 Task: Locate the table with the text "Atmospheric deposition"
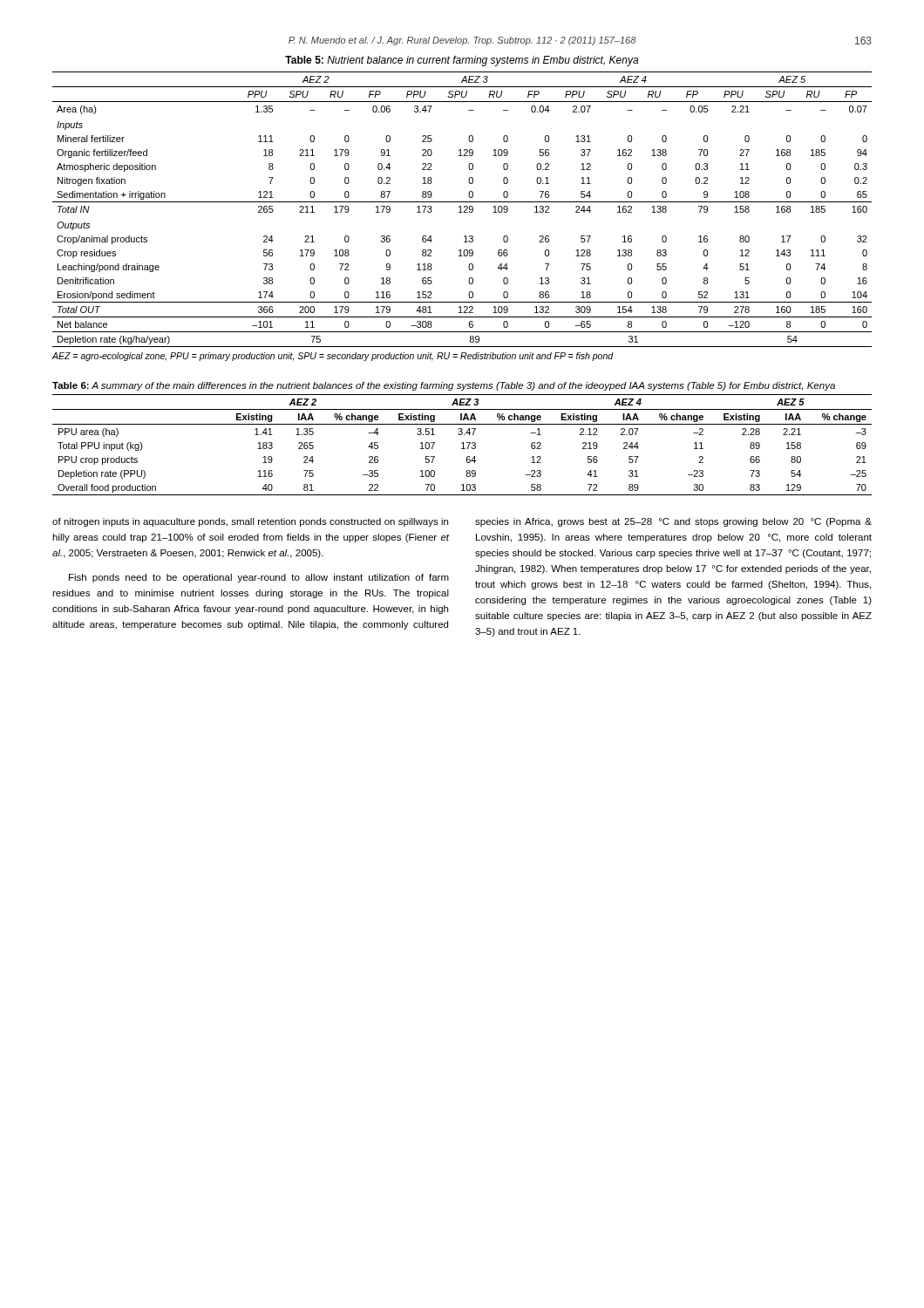pyautogui.click(x=462, y=209)
